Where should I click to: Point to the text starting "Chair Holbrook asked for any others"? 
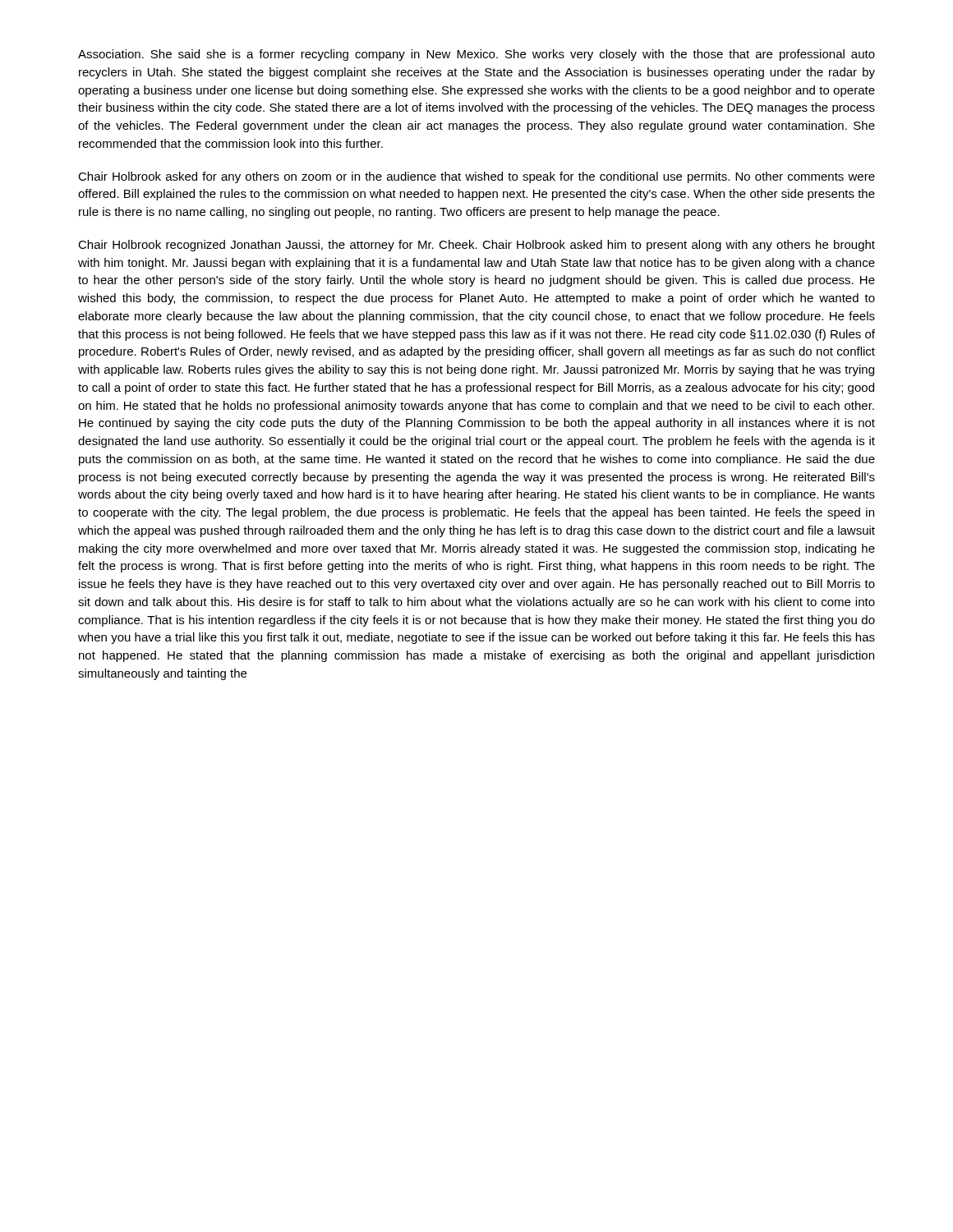476,194
